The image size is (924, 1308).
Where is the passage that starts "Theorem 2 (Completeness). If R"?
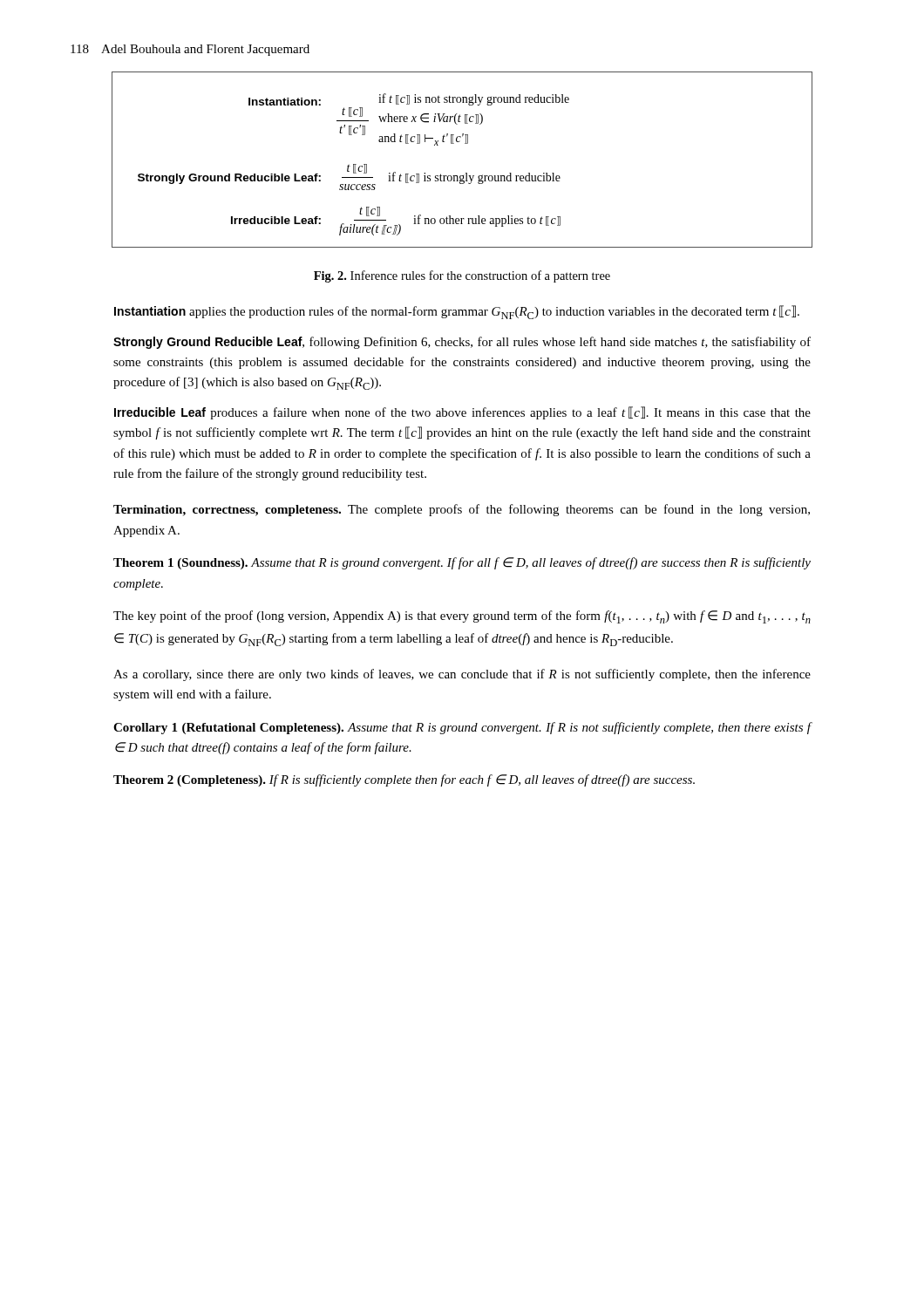(405, 780)
